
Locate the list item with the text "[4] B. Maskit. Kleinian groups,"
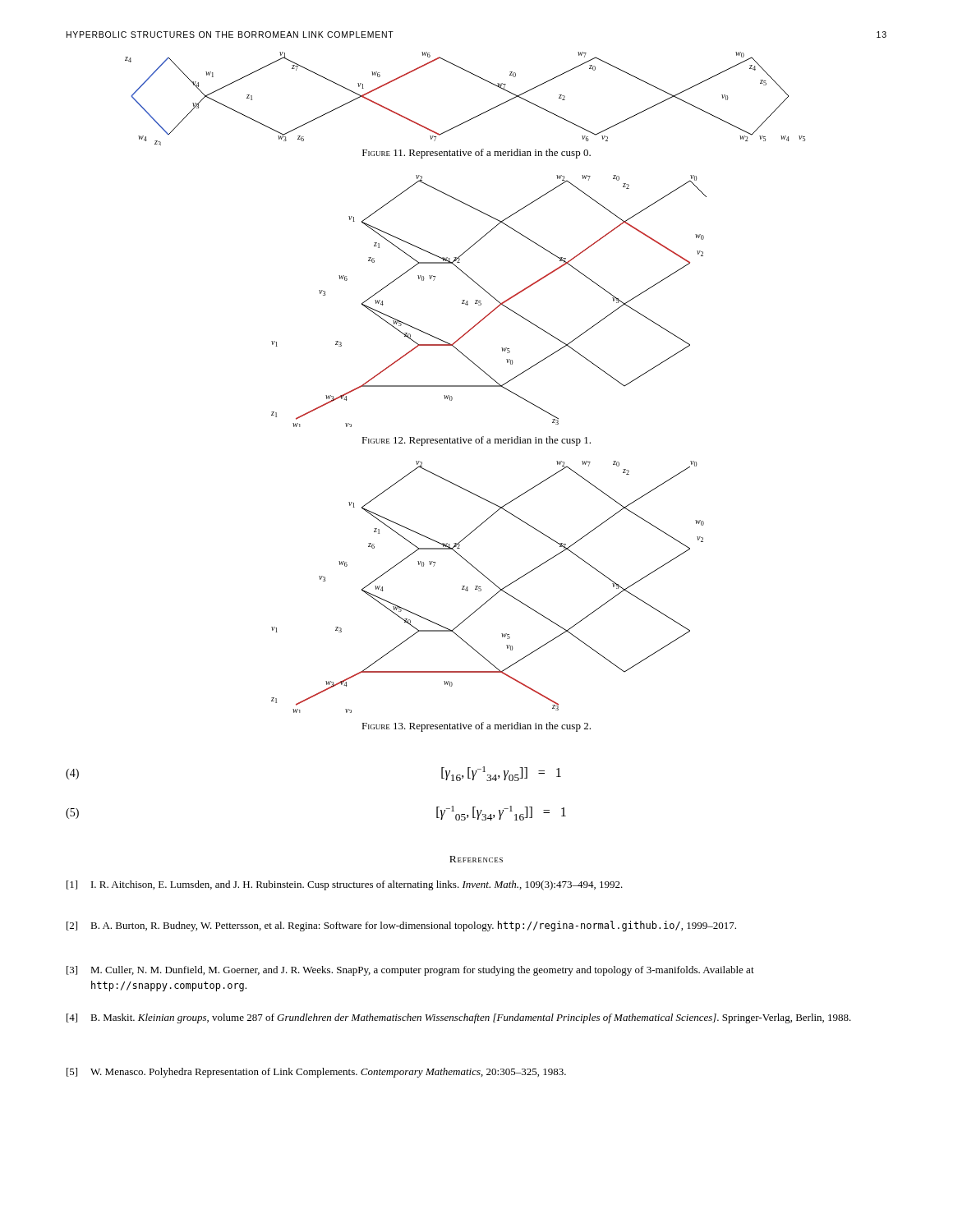[476, 1018]
